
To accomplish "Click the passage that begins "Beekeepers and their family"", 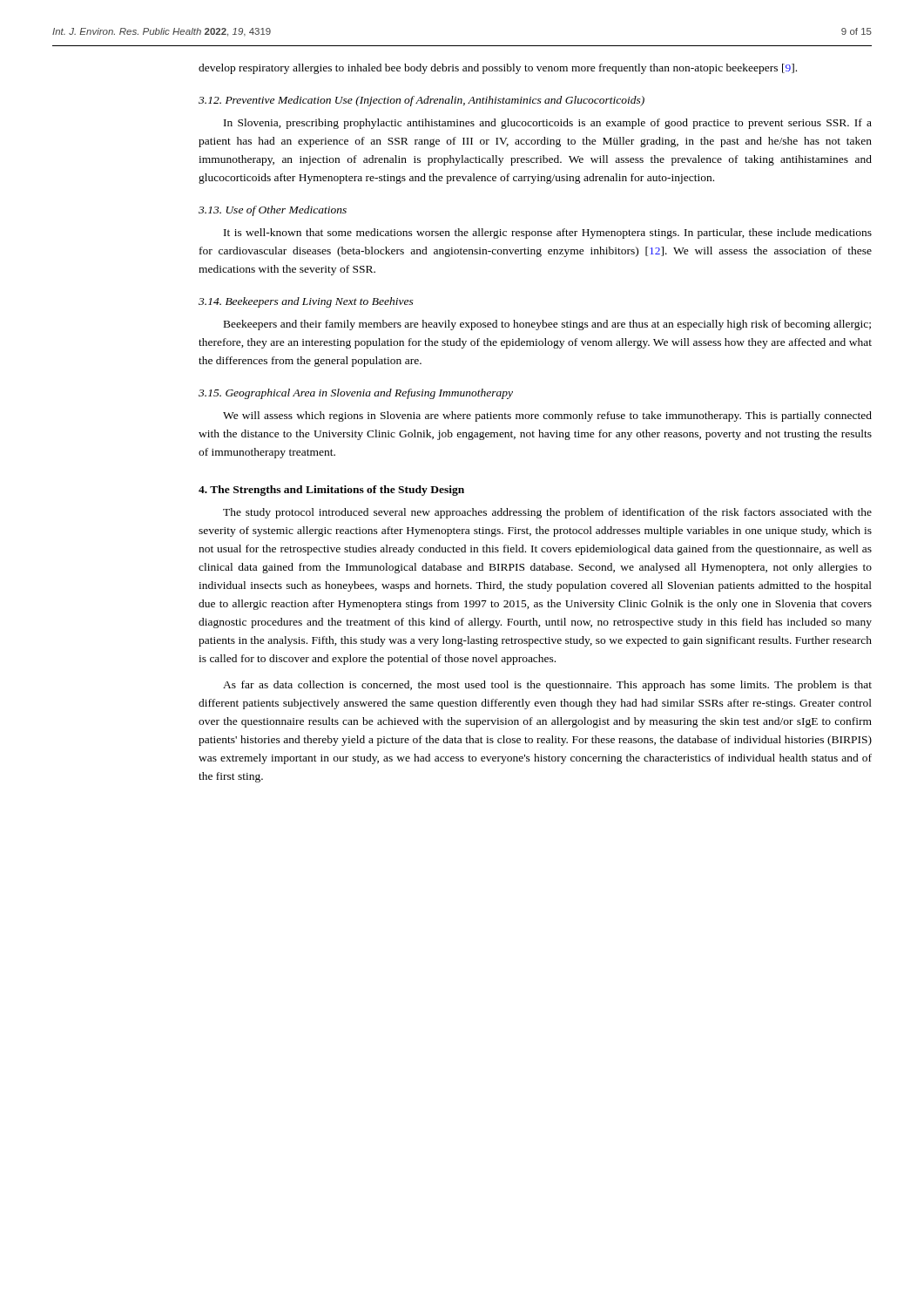I will pyautogui.click(x=535, y=342).
